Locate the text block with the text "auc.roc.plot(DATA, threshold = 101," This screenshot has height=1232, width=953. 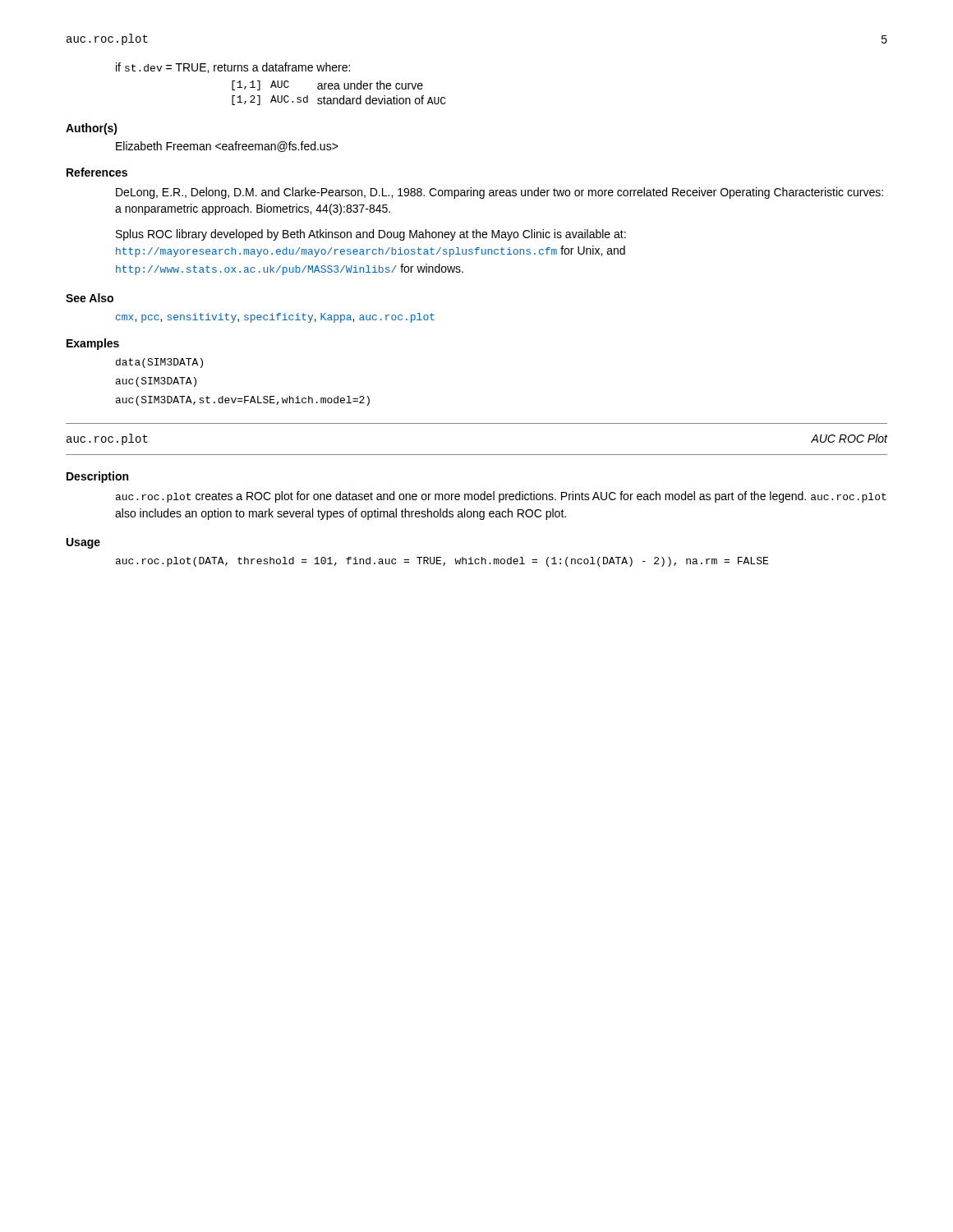tap(442, 561)
